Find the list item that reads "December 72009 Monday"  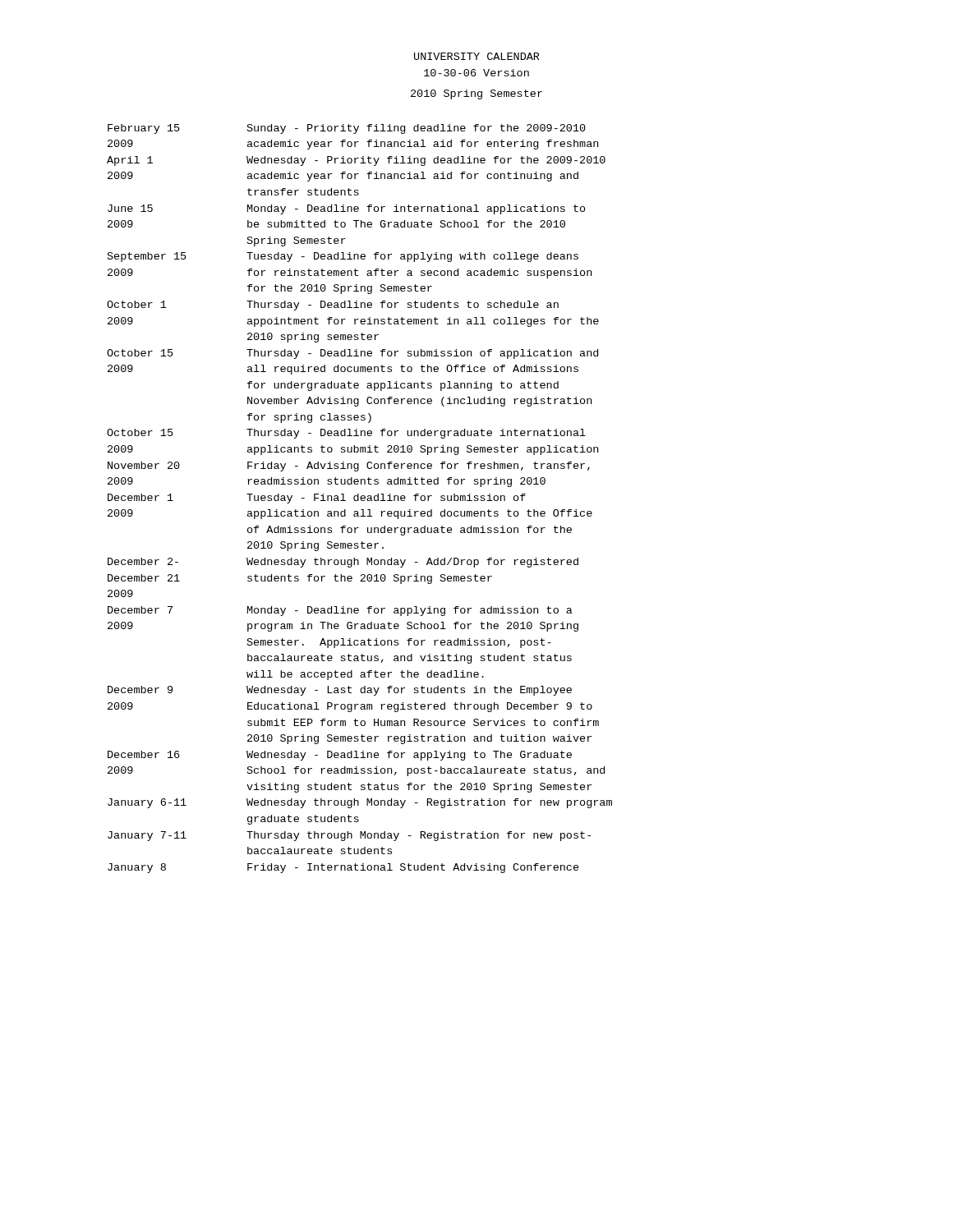(497, 643)
